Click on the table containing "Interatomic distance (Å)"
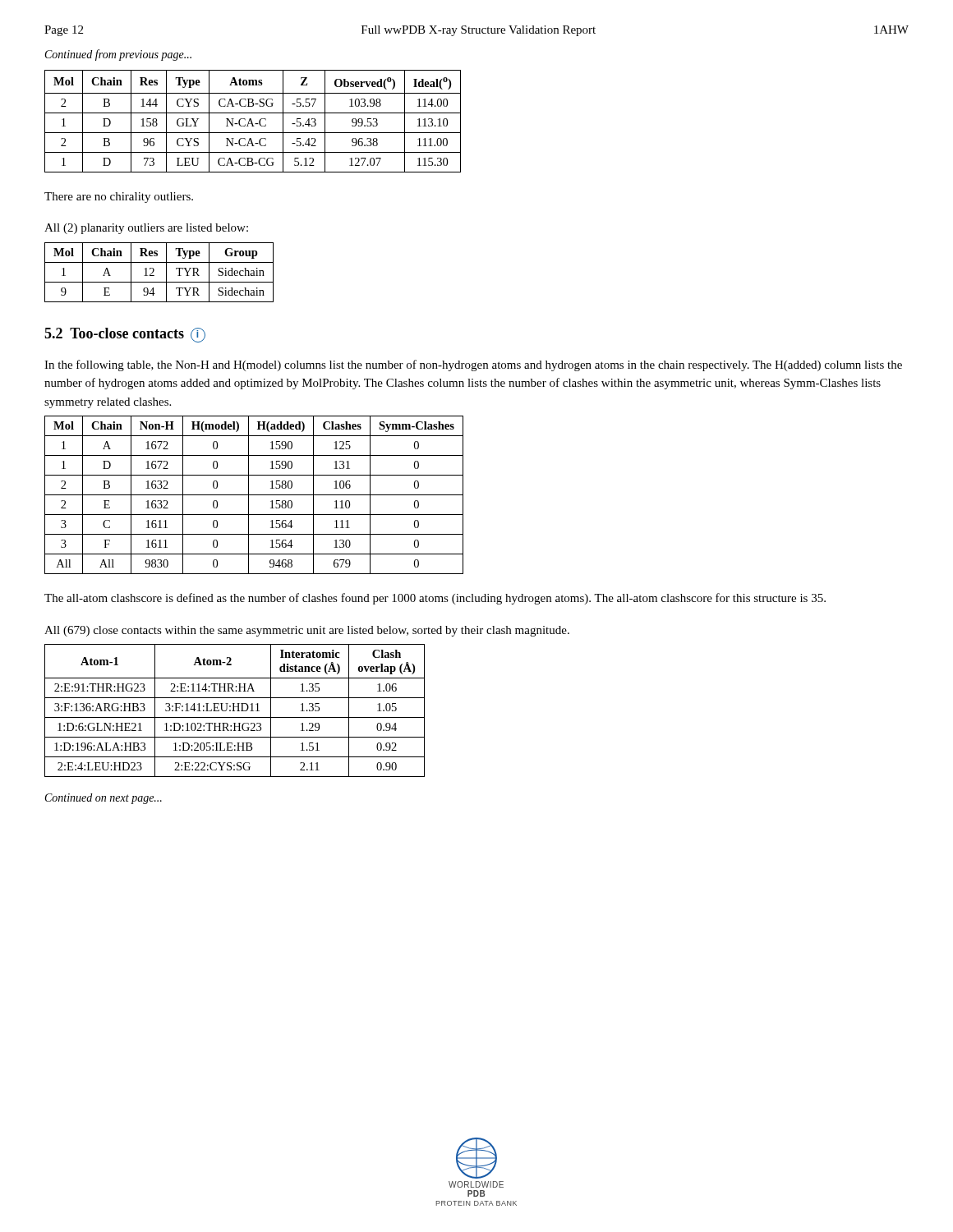The height and width of the screenshot is (1232, 953). 476,711
